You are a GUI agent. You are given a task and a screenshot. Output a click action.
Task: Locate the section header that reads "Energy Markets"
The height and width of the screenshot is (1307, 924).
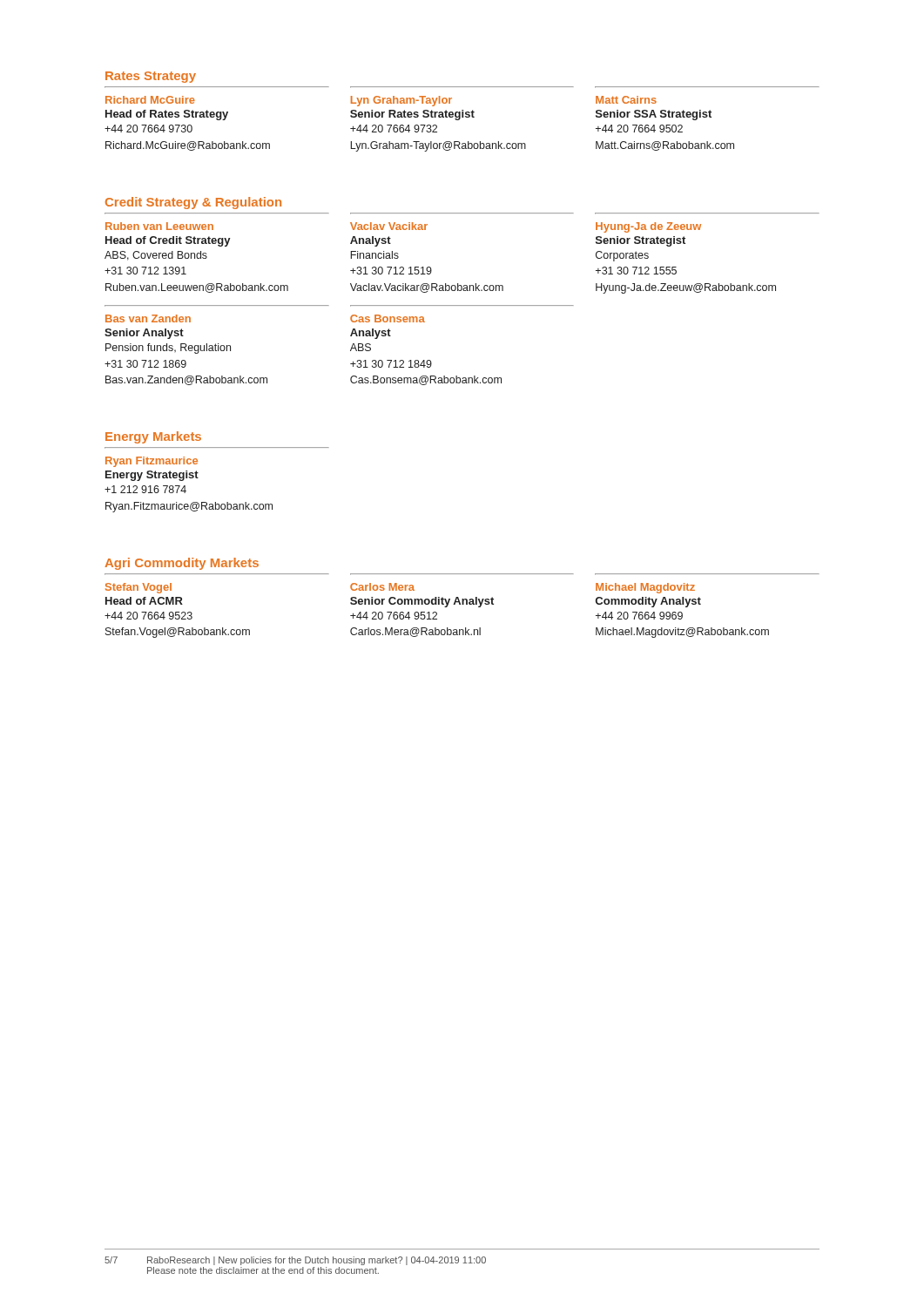(153, 436)
